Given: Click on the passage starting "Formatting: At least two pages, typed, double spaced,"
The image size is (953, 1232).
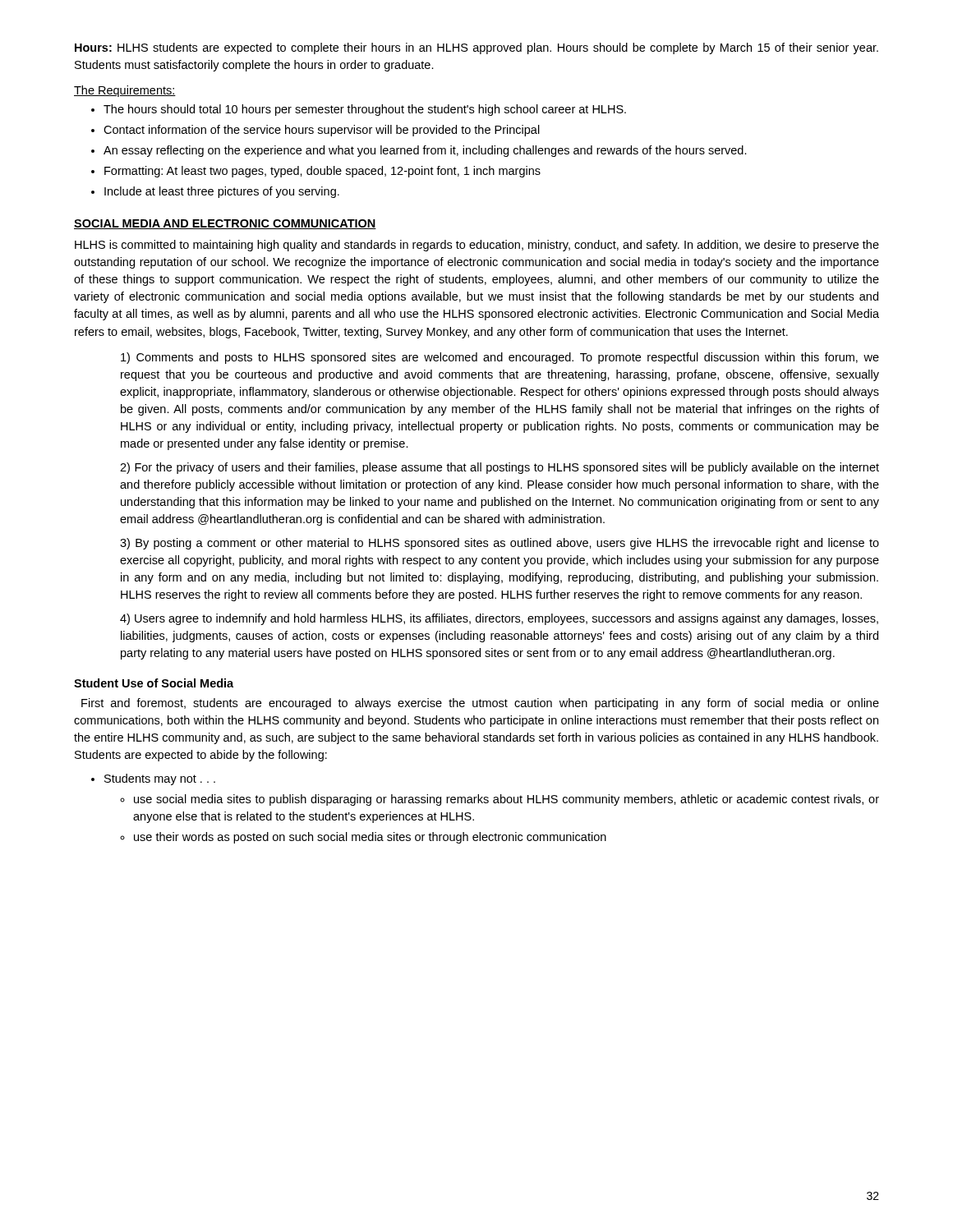Looking at the screenshot, I should tap(322, 171).
